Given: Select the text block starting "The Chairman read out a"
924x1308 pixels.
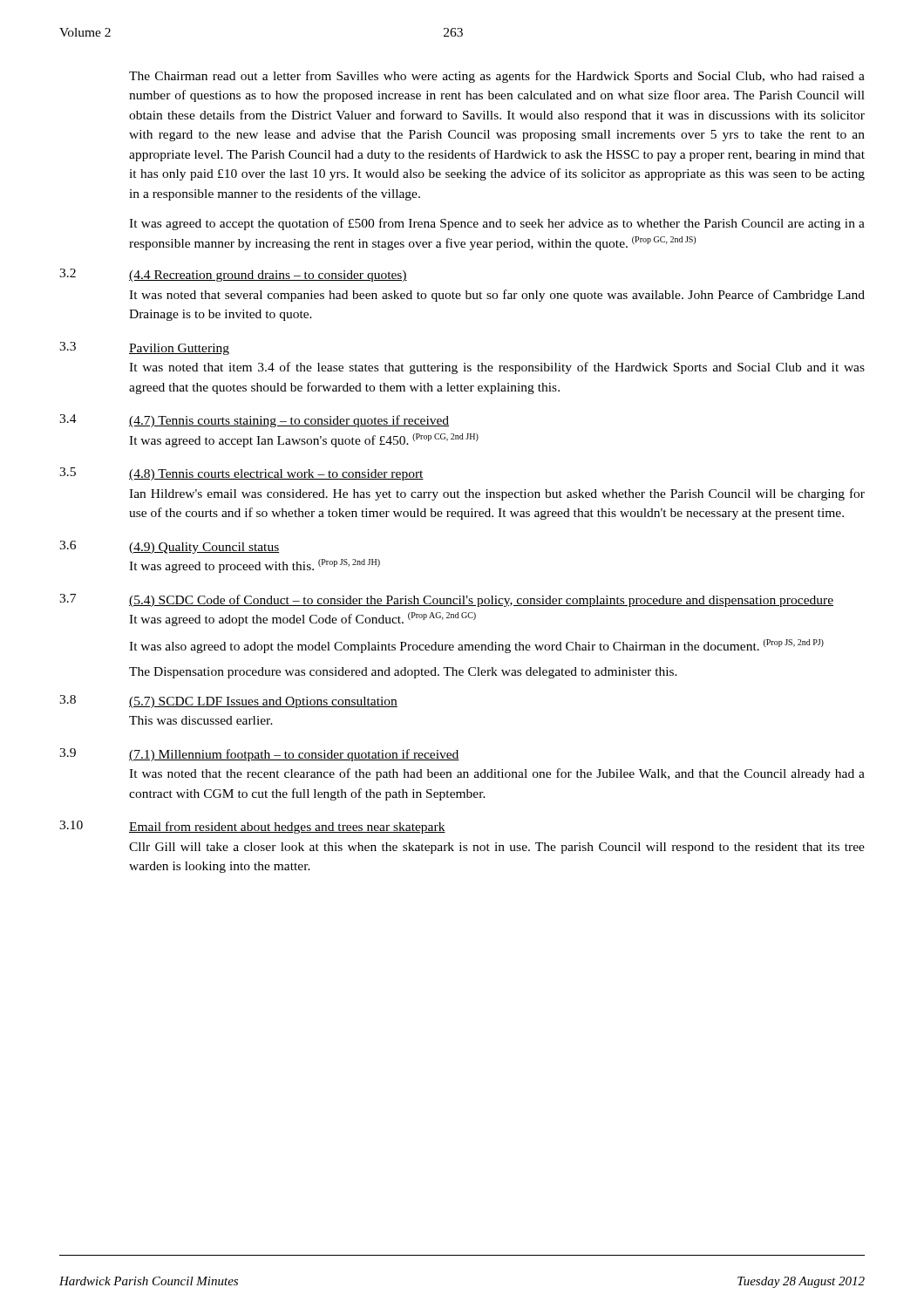Looking at the screenshot, I should pos(497,134).
